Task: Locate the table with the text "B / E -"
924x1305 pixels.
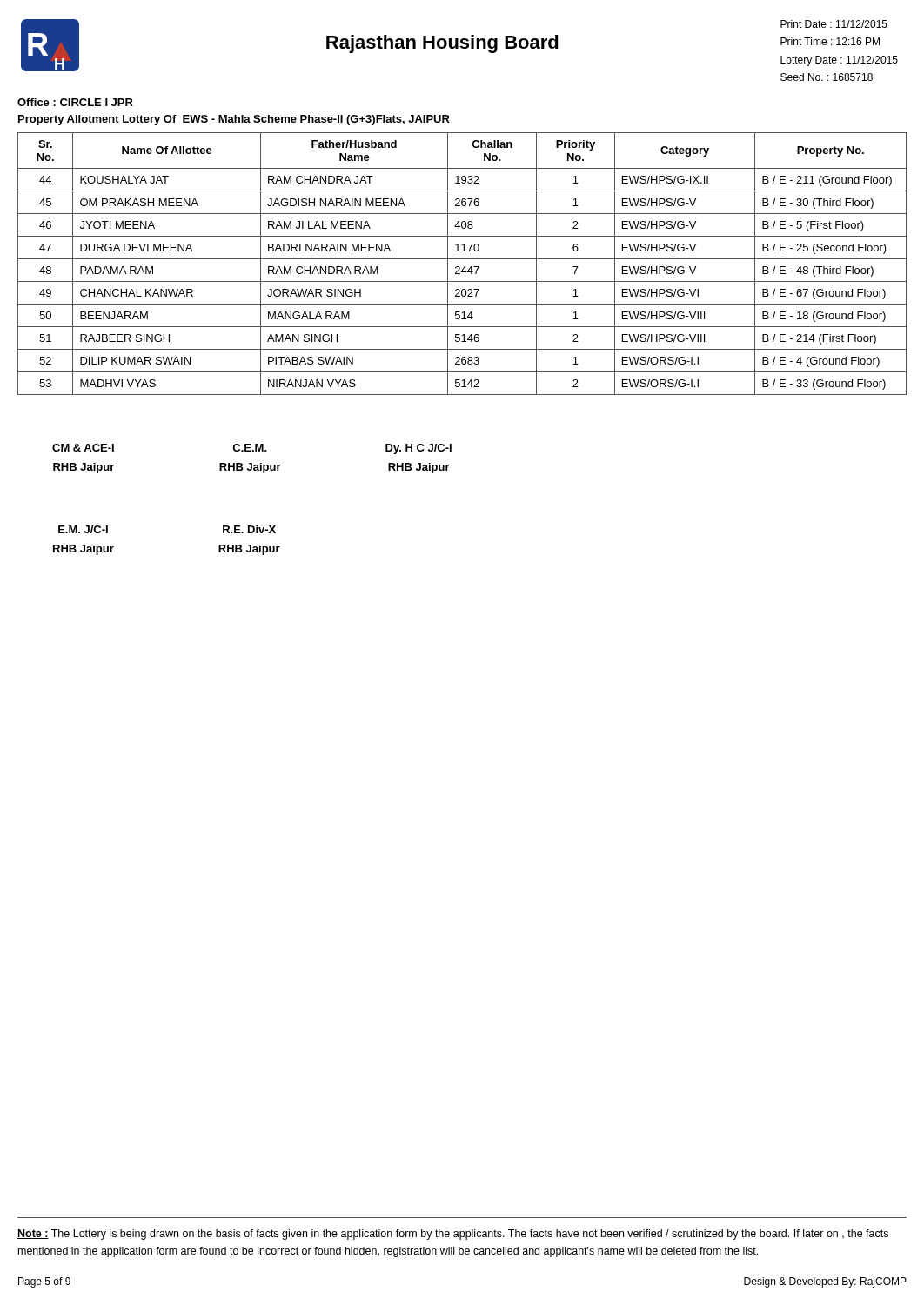Action: [x=462, y=263]
